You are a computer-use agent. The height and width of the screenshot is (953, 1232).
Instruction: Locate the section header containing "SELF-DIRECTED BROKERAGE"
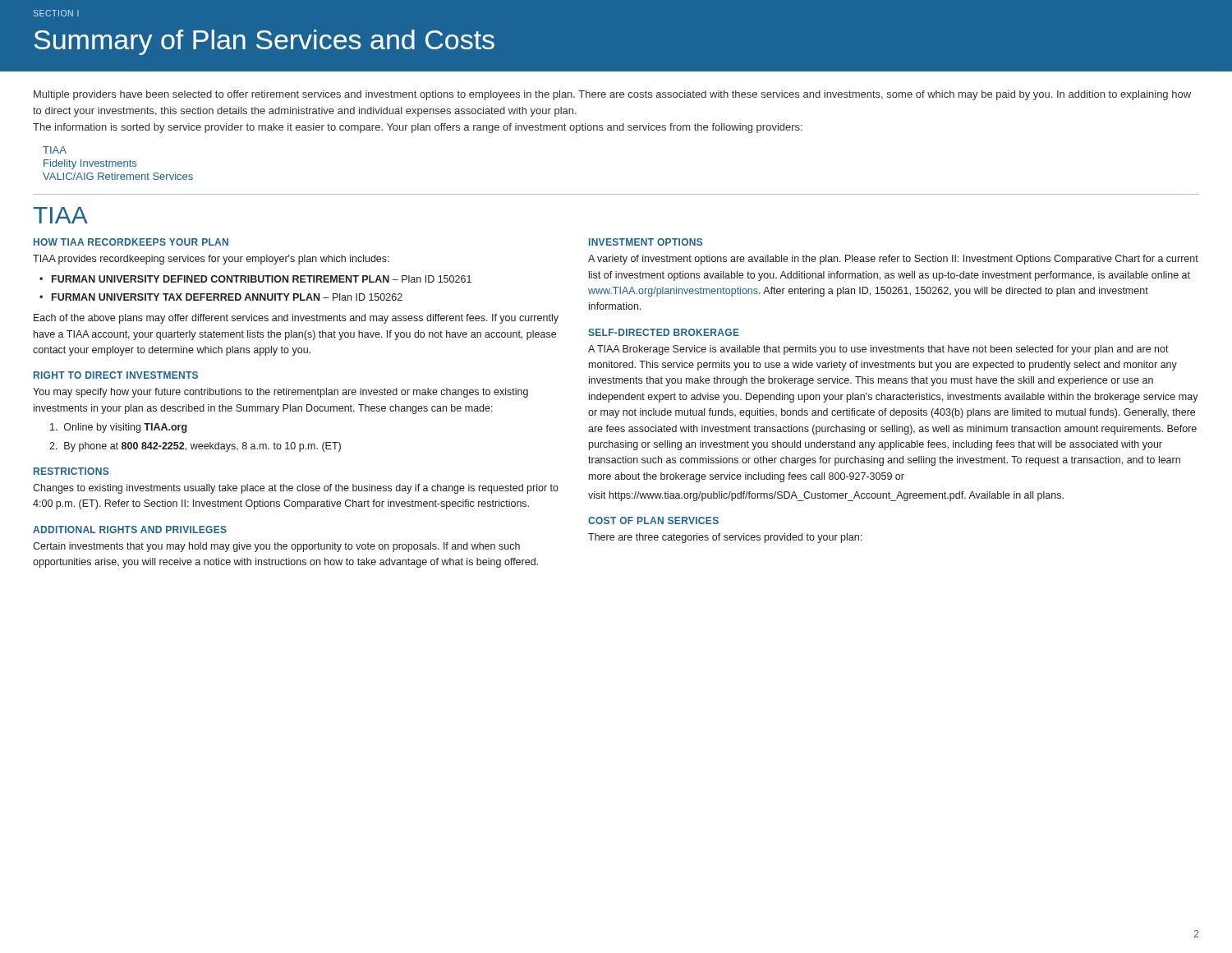664,333
